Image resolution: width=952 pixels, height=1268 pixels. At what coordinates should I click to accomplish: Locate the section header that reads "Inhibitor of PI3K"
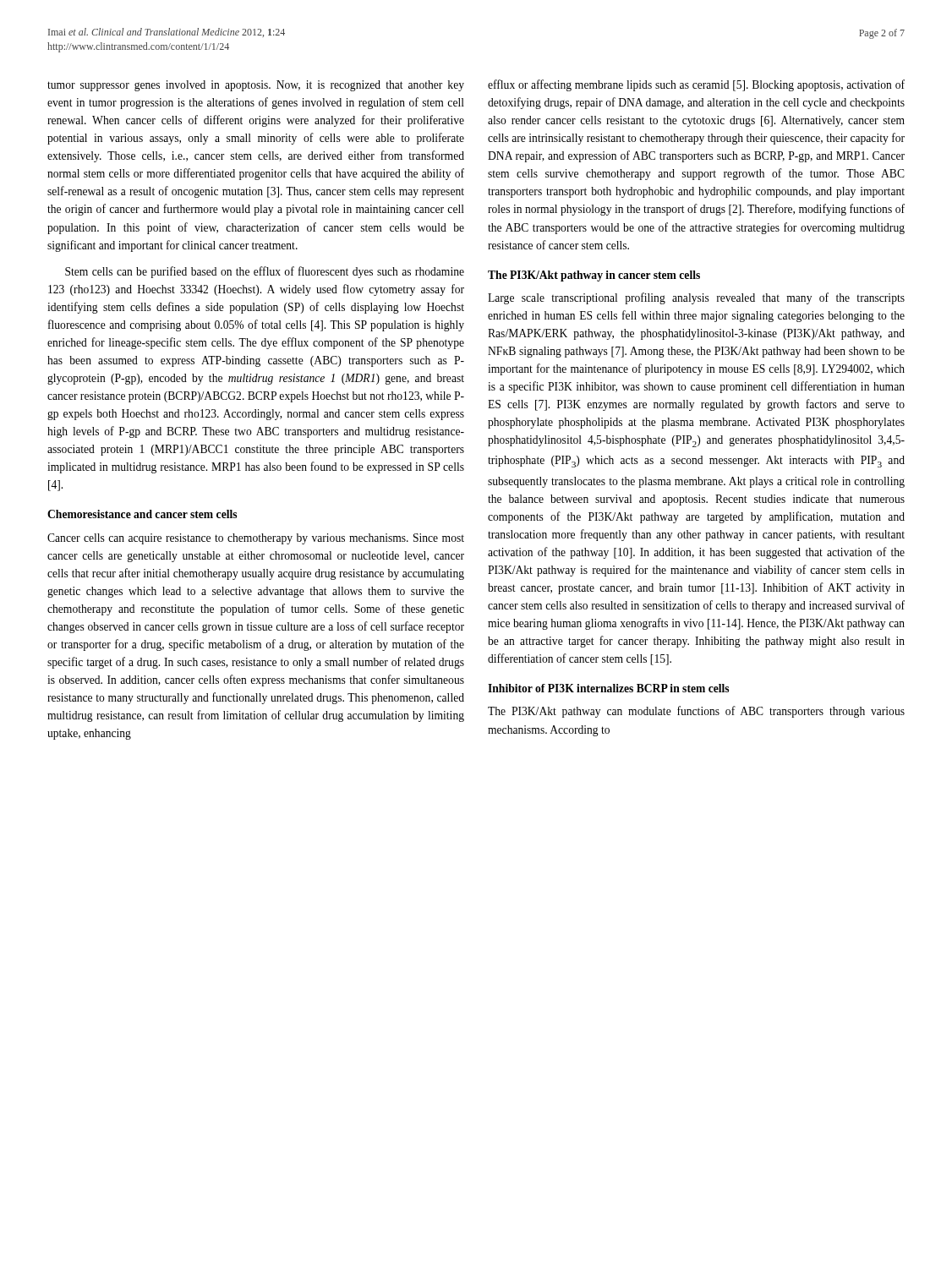[609, 689]
